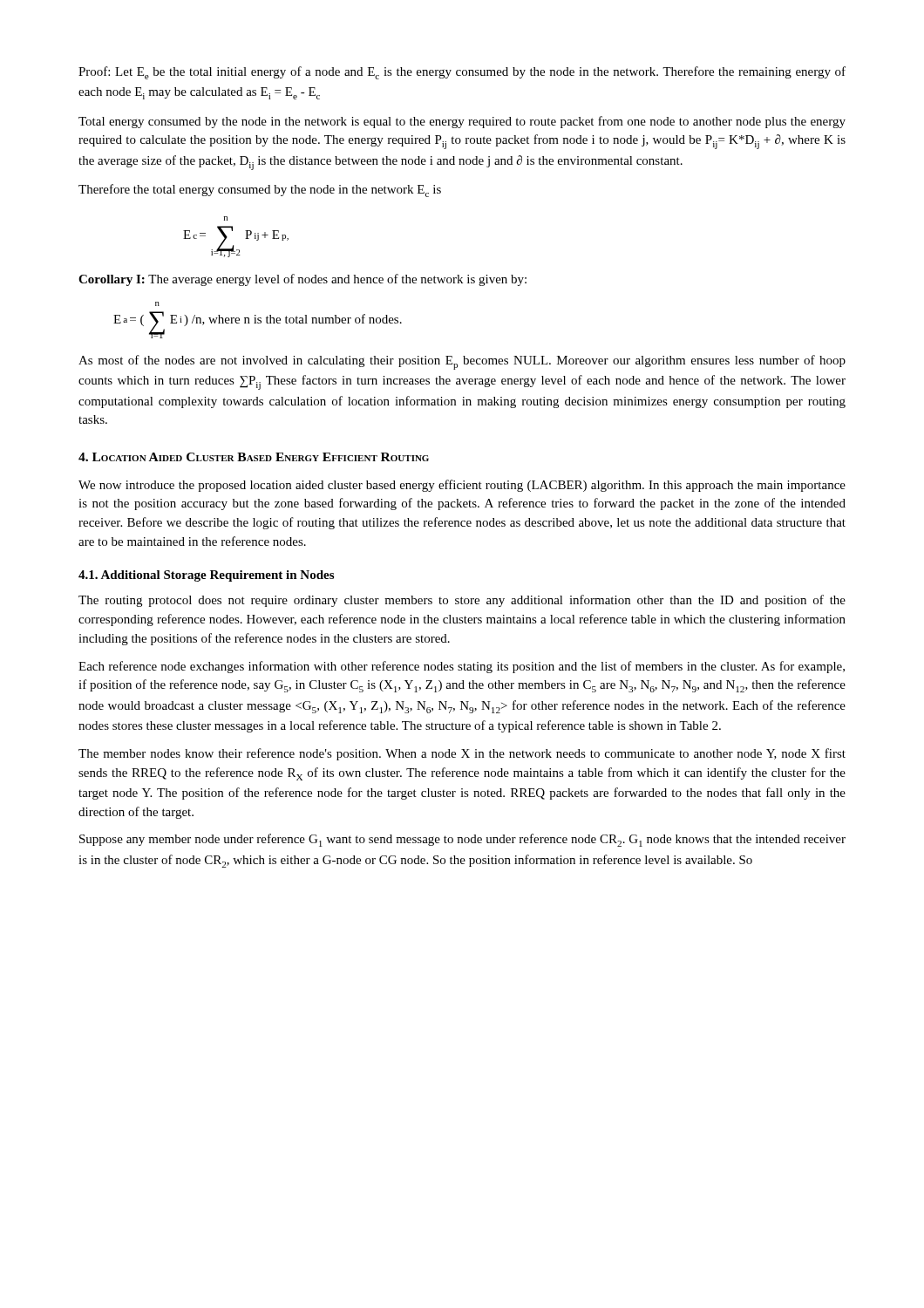924x1308 pixels.
Task: Click on the passage starting "The routing protocol"
Action: click(462, 619)
